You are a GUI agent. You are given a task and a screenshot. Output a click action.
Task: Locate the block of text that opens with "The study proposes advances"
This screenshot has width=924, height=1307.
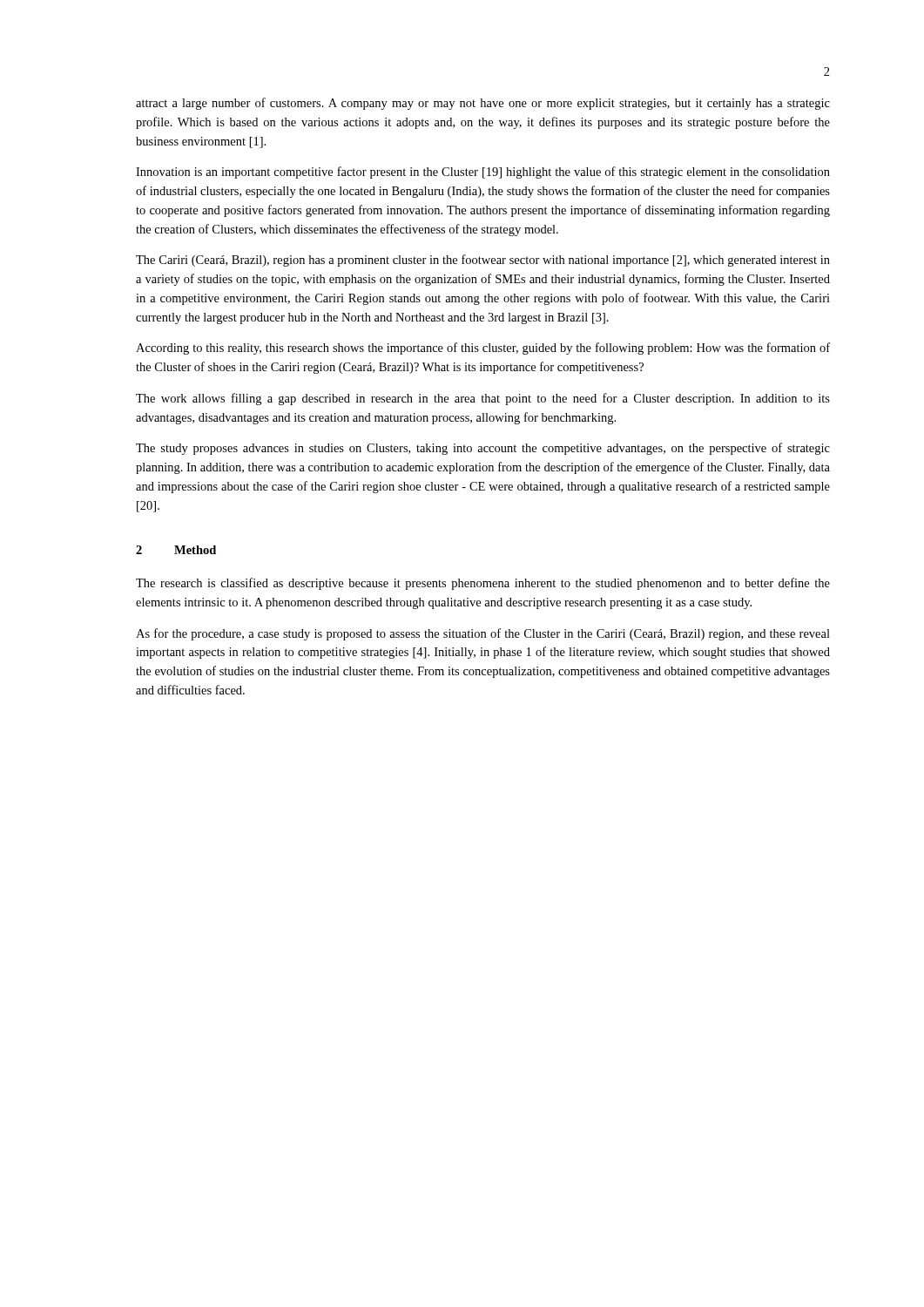click(x=483, y=477)
